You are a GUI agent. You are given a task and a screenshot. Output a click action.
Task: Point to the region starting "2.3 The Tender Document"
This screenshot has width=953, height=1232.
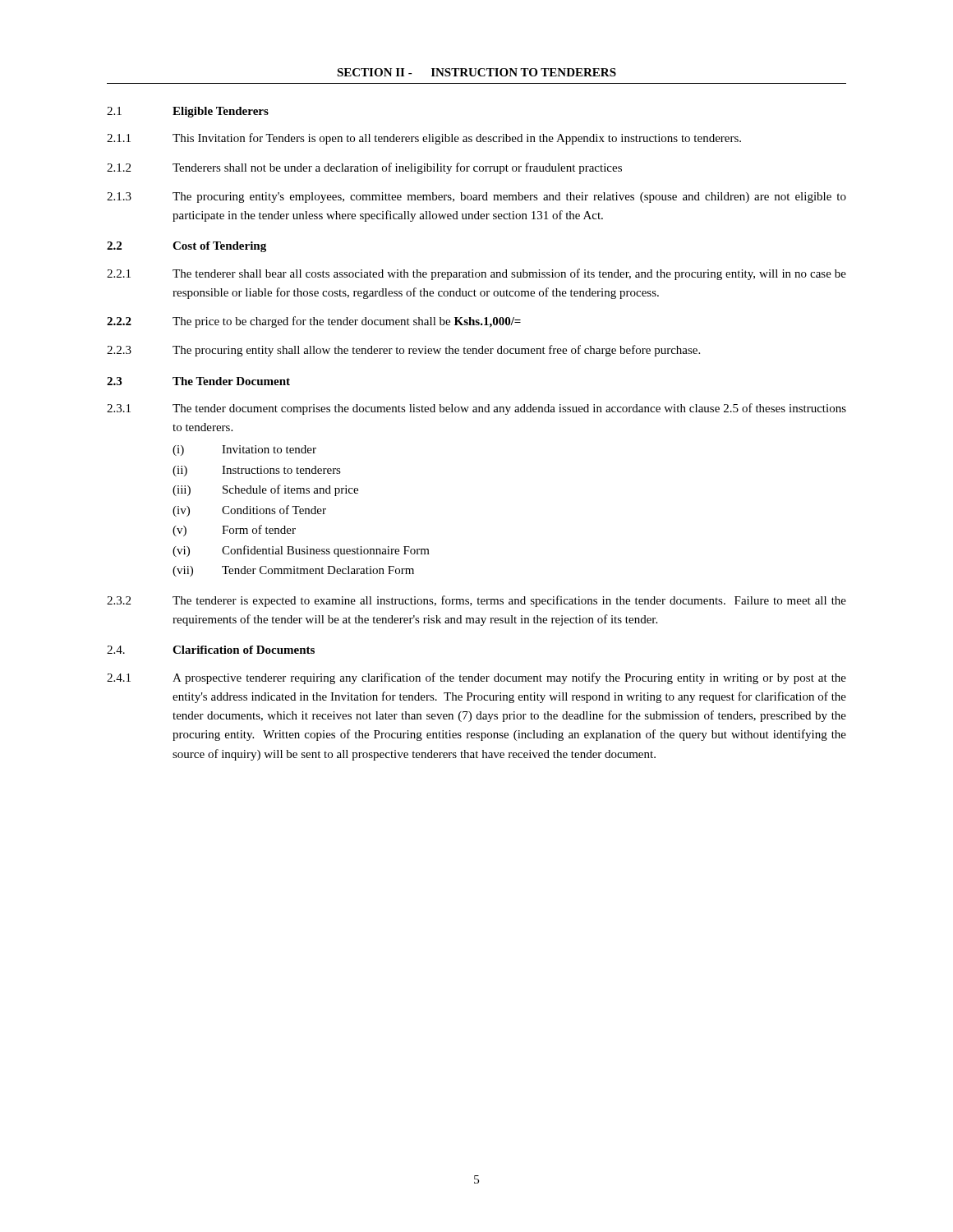198,381
